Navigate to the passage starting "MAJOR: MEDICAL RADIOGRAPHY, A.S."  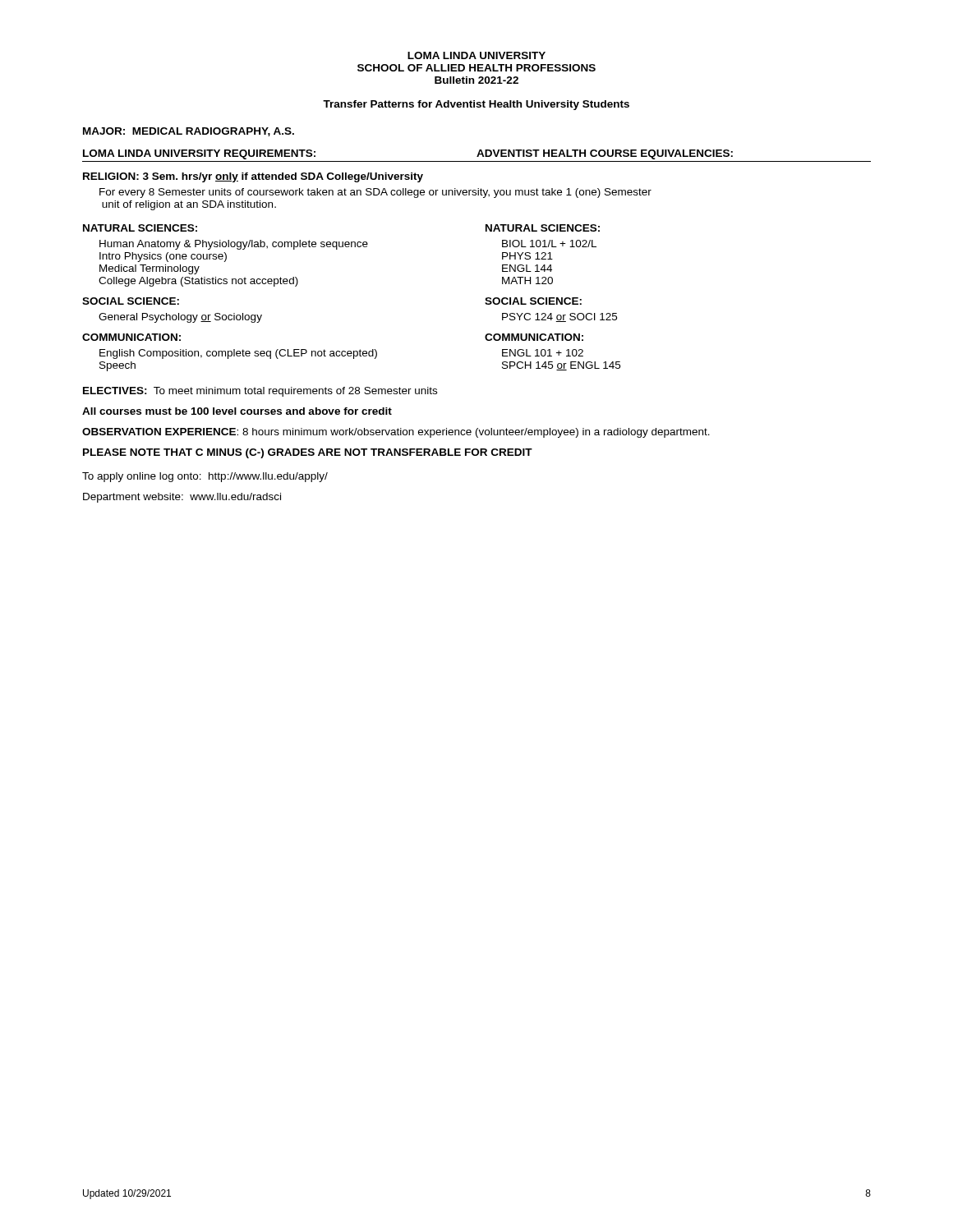(x=188, y=131)
